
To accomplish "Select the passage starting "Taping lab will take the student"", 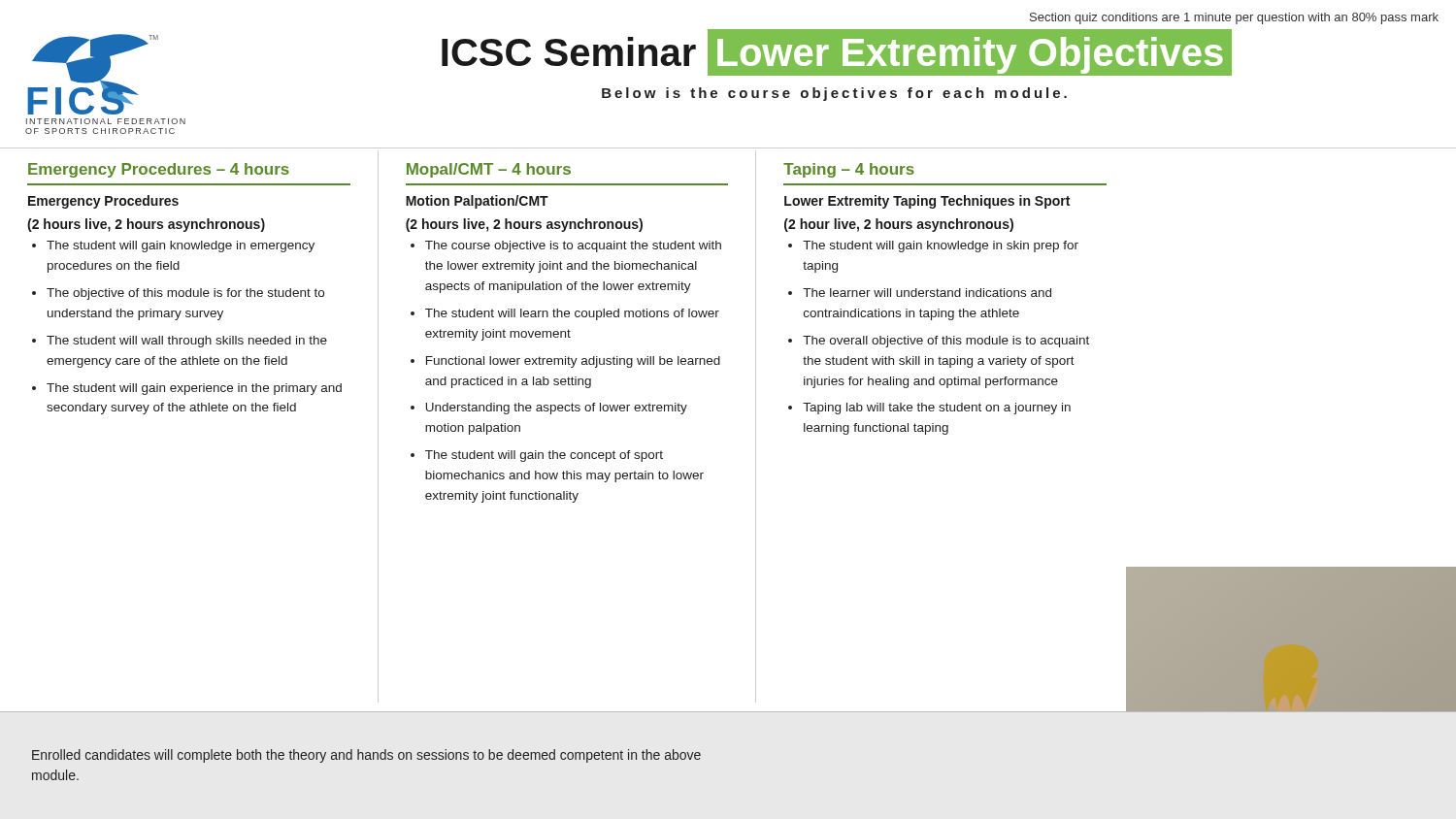I will click(x=937, y=418).
